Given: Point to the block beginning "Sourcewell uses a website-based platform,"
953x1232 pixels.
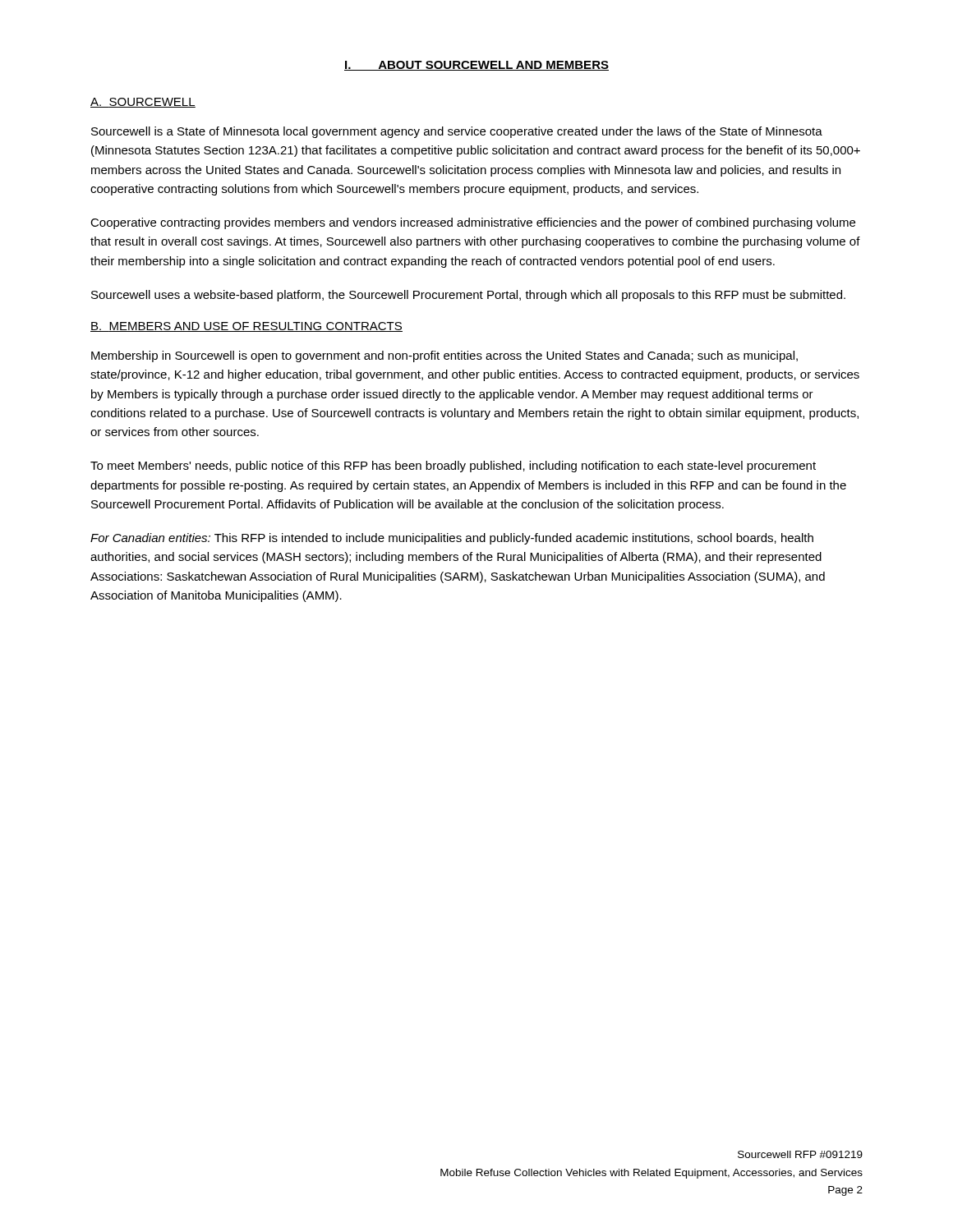Looking at the screenshot, I should click(468, 294).
